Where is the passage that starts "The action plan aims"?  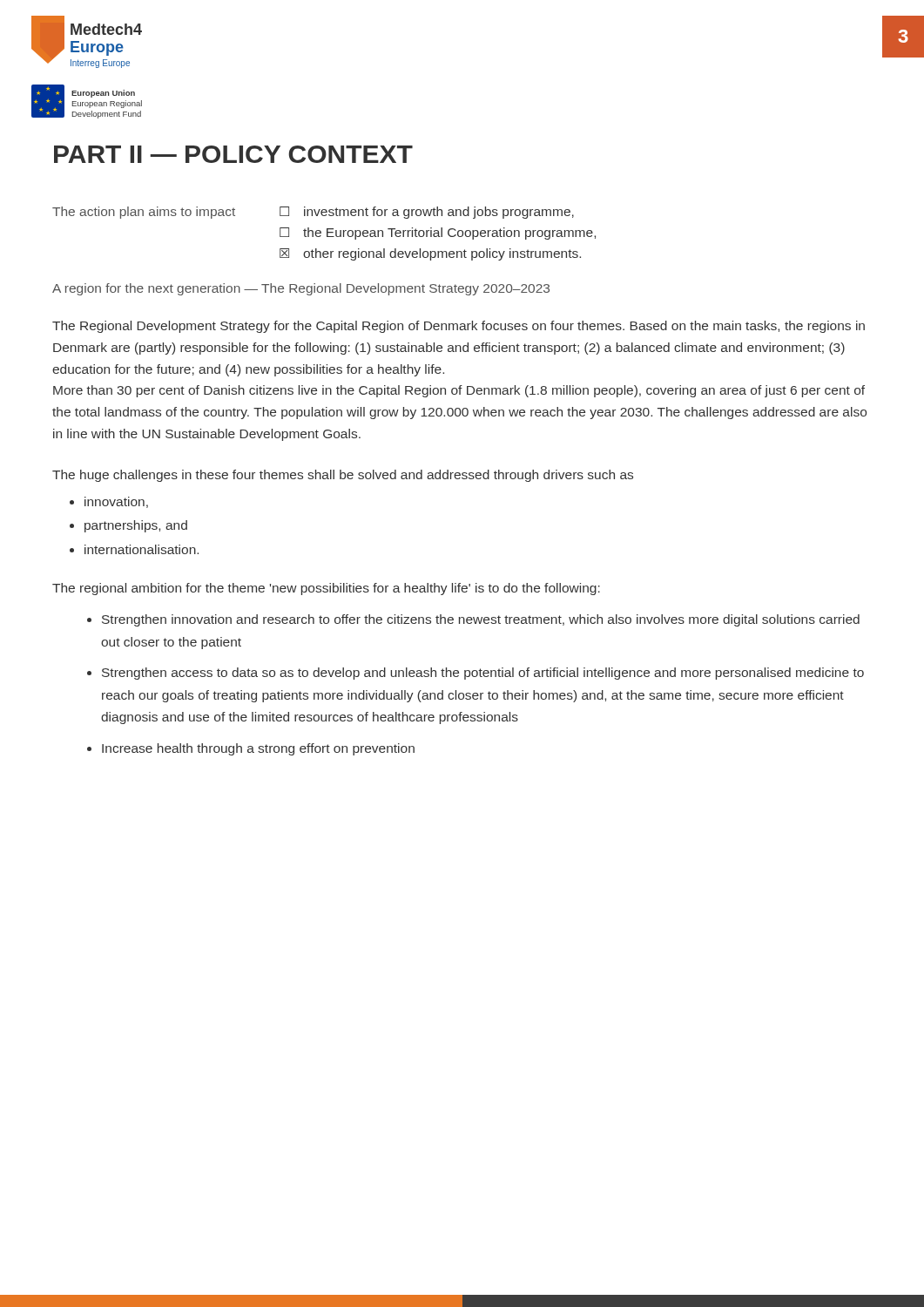325,233
